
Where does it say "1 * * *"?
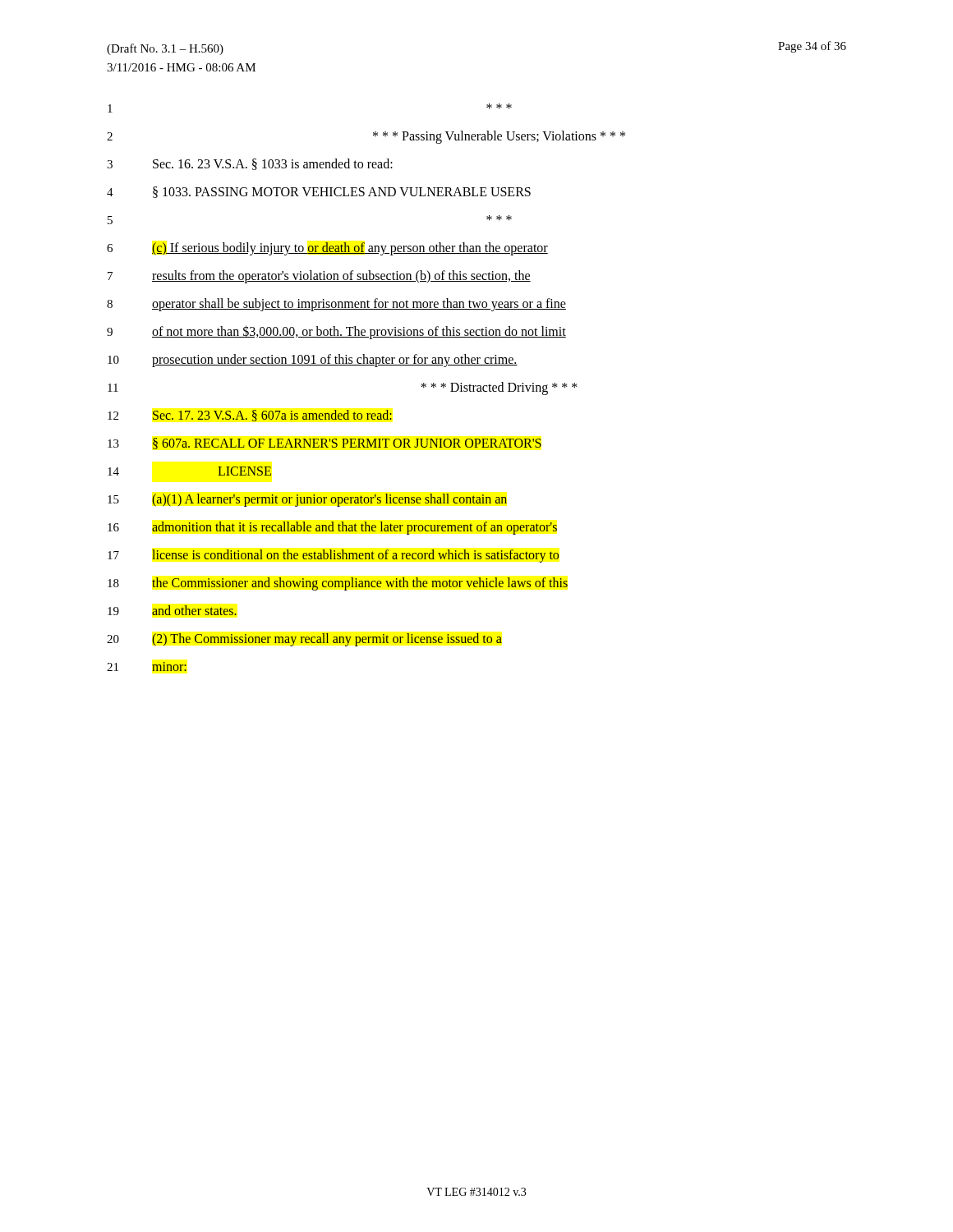point(476,109)
